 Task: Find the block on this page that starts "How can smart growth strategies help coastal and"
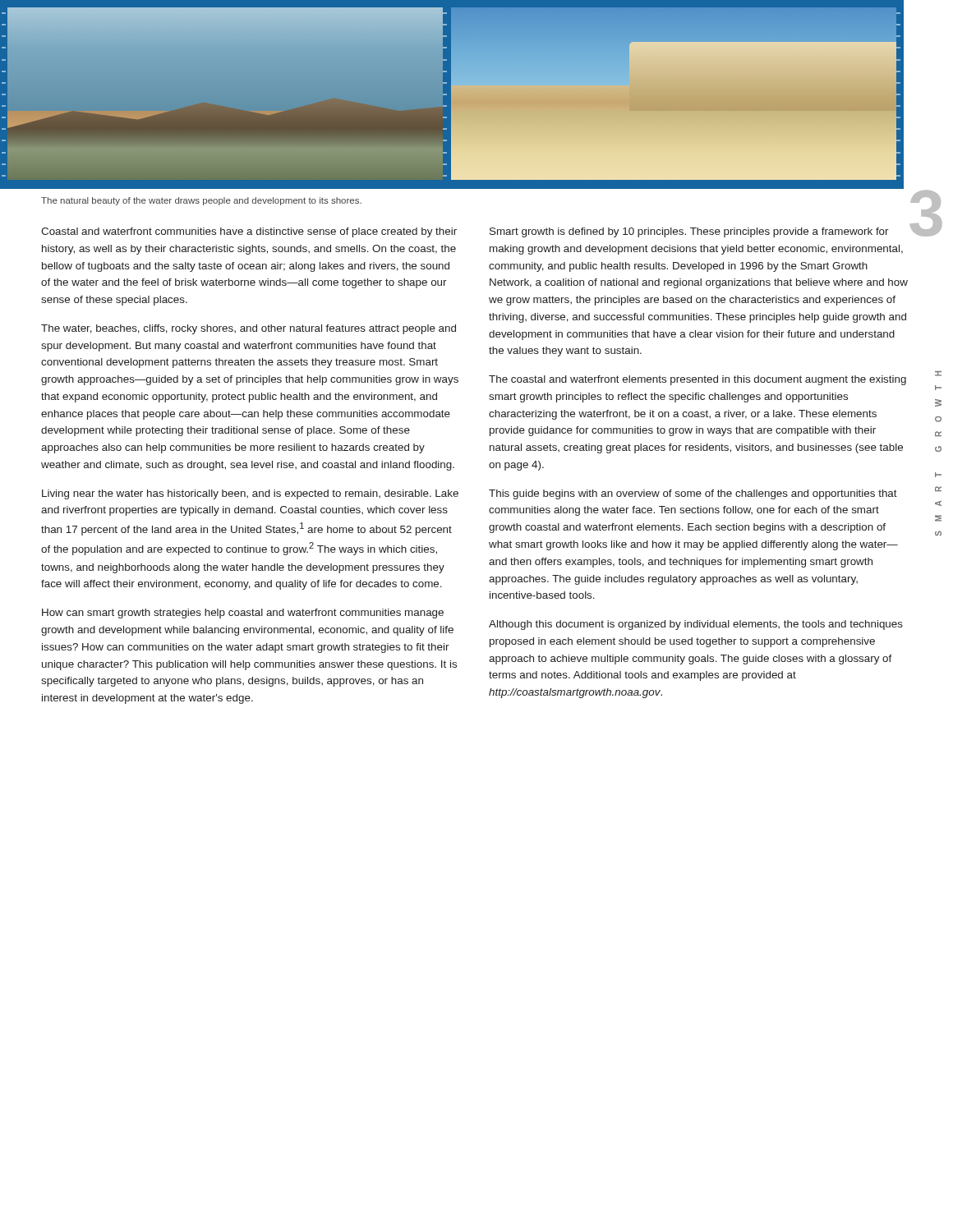pos(251,656)
